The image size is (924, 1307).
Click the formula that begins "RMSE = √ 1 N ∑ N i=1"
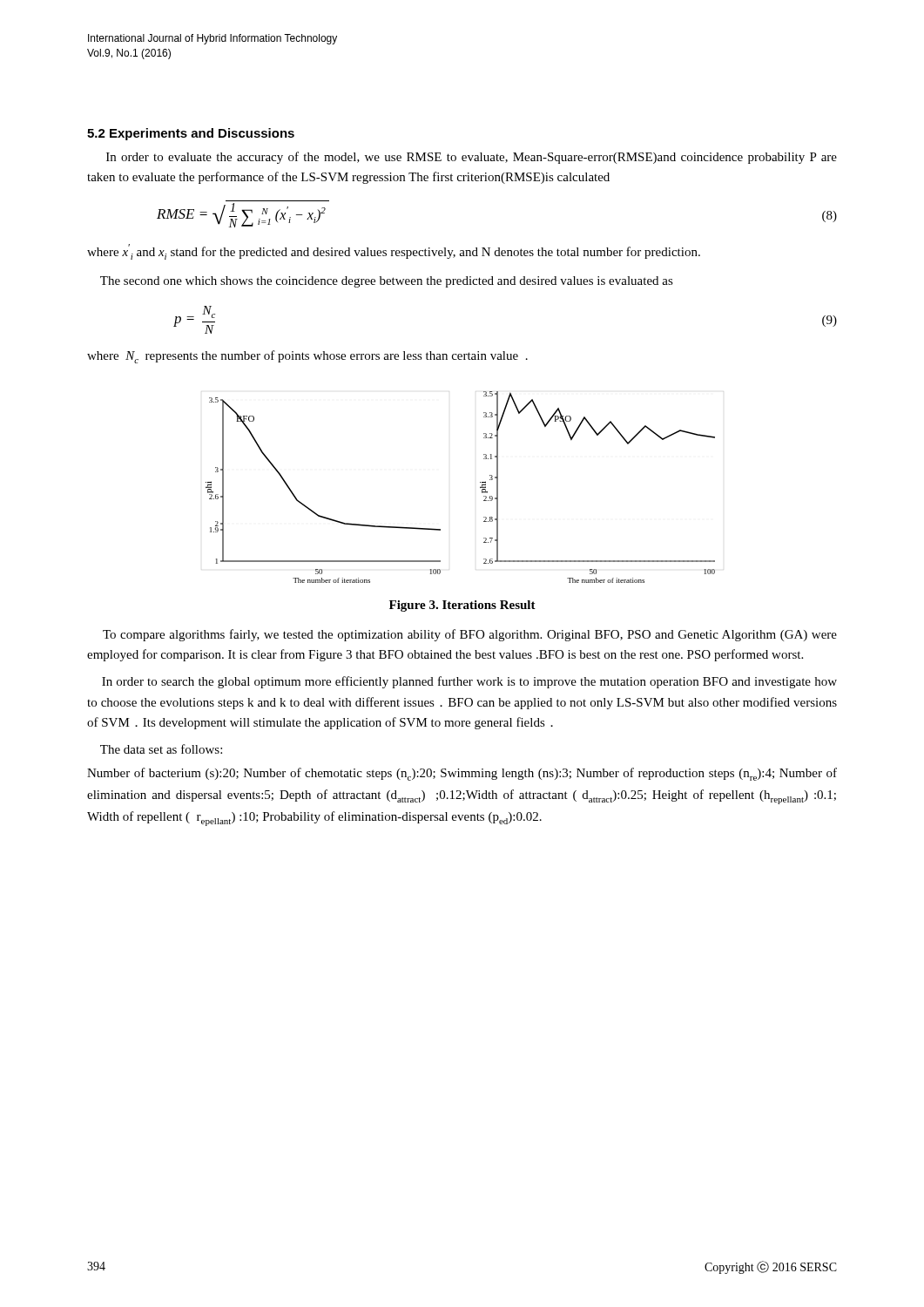point(247,215)
